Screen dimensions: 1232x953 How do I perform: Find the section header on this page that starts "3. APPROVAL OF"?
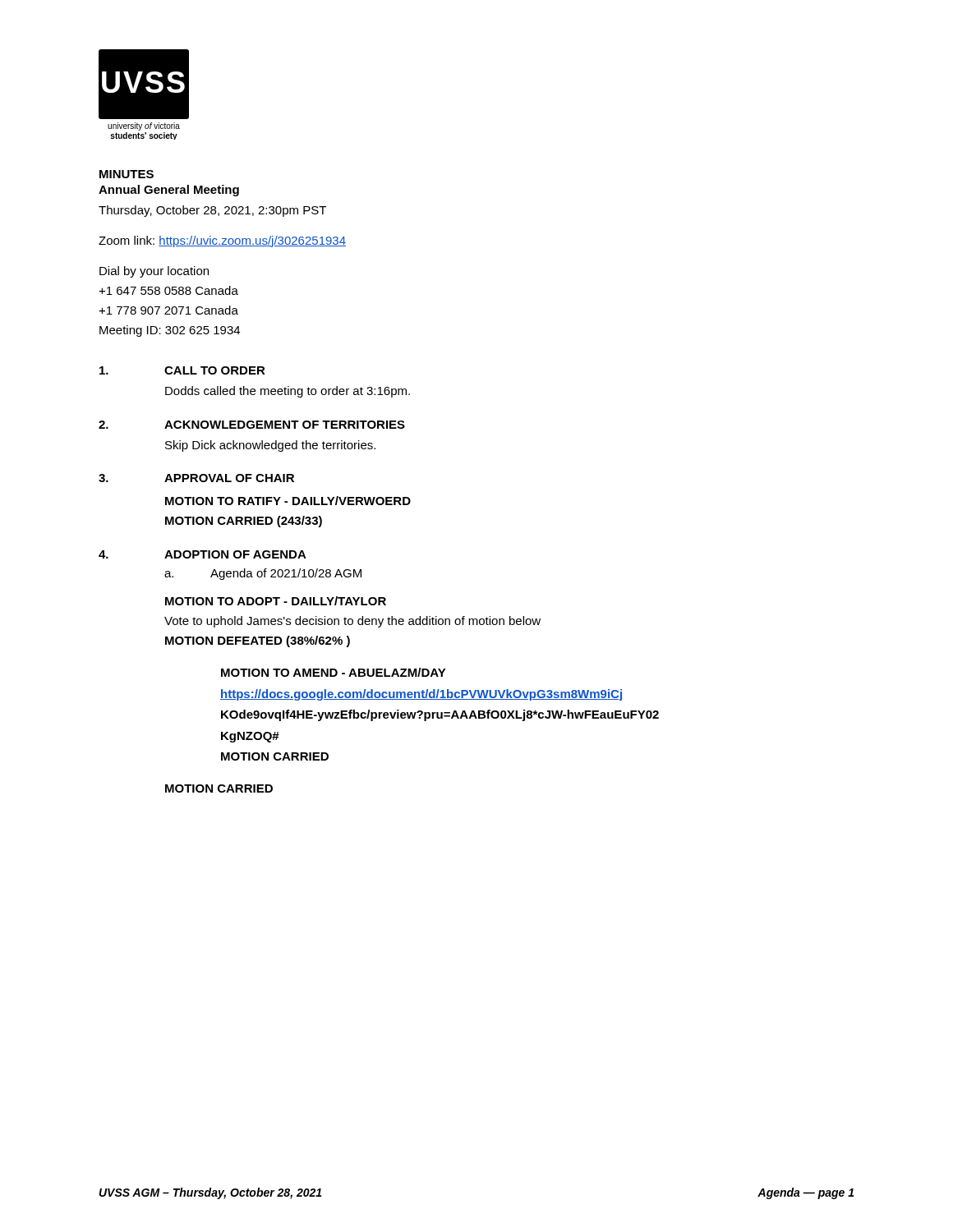tap(197, 478)
